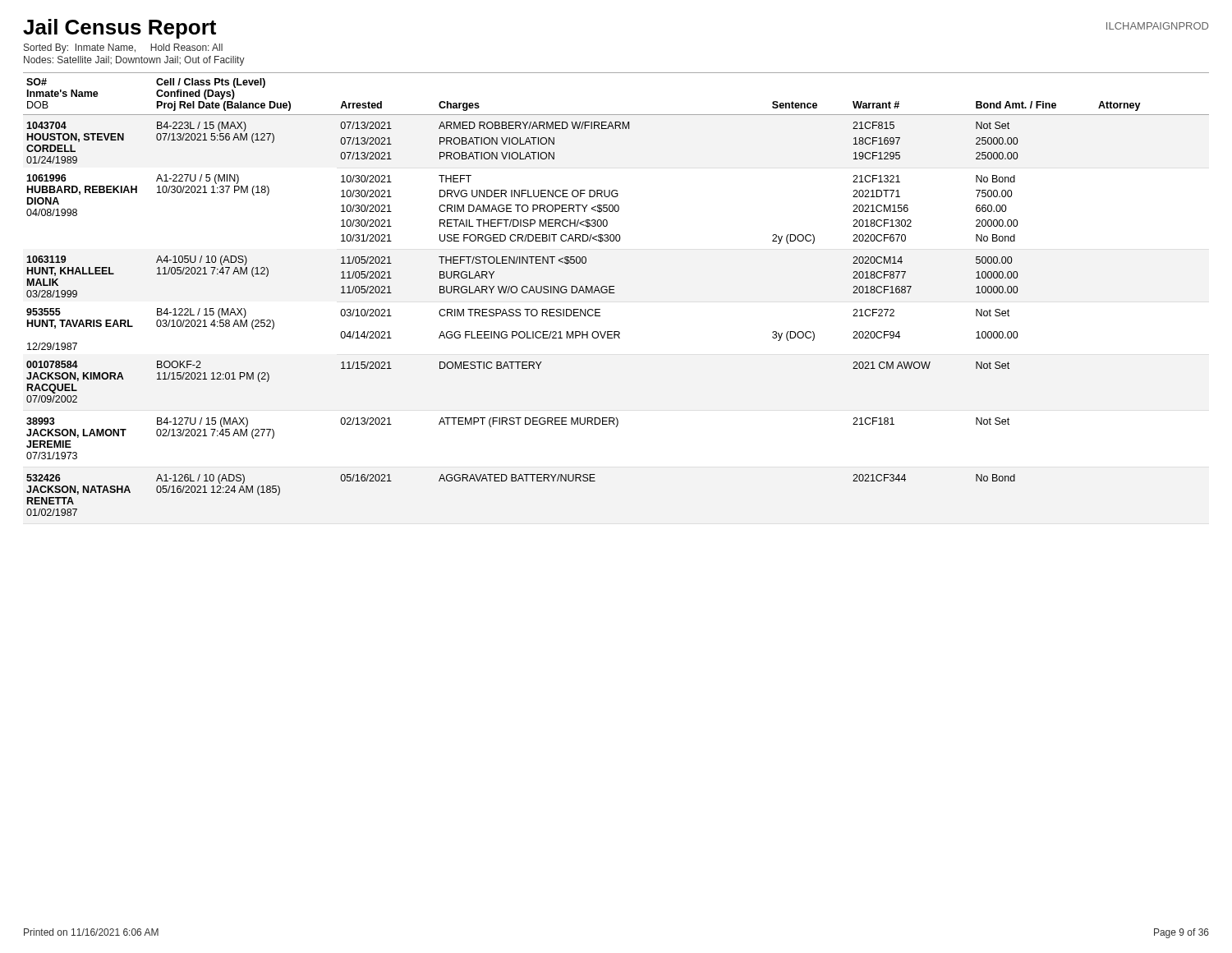
Task: Point to the text starting "Jail Census Report ILCHAMPAIGNPROD"
Action: pos(125,28)
